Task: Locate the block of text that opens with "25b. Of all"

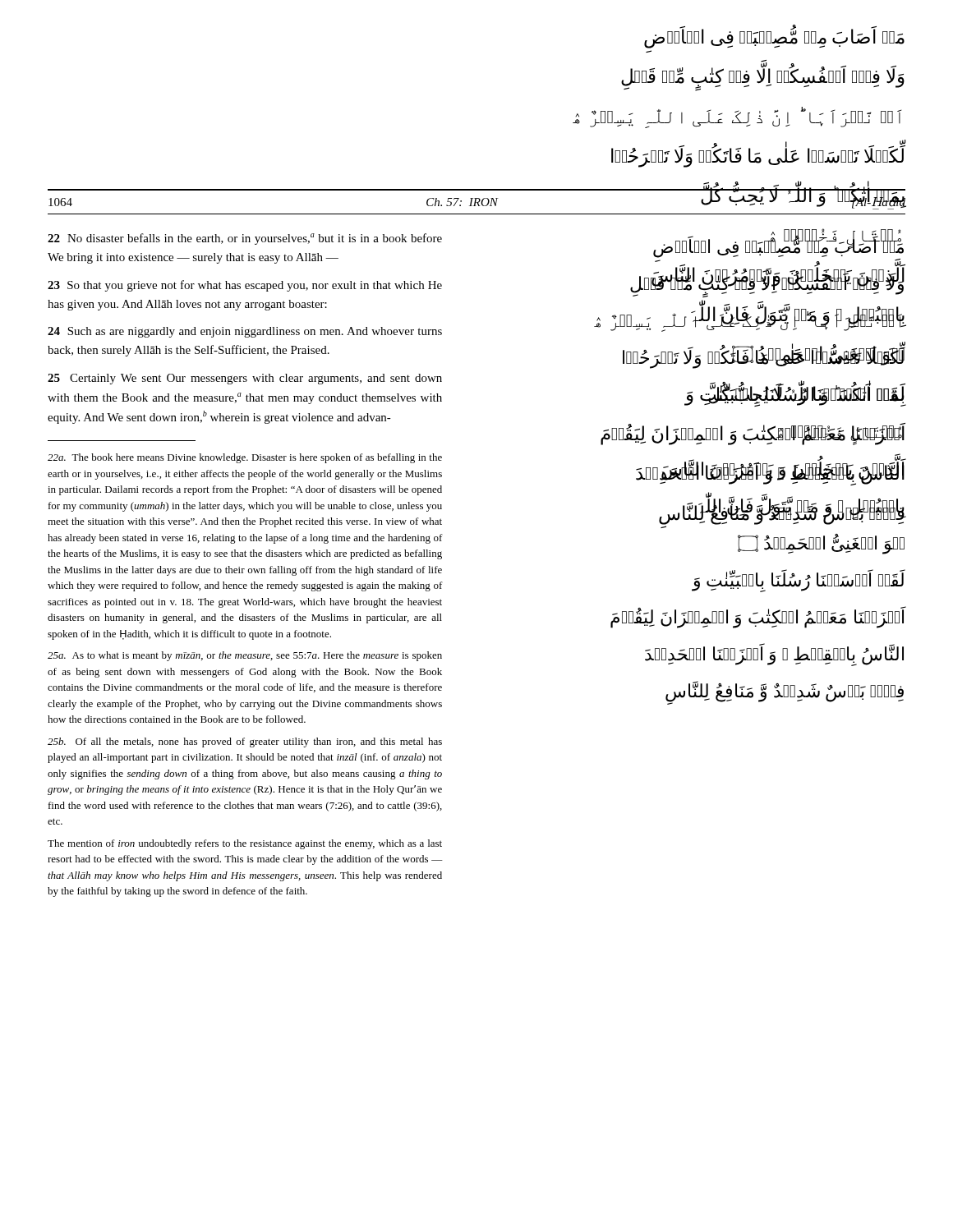Action: 245,781
